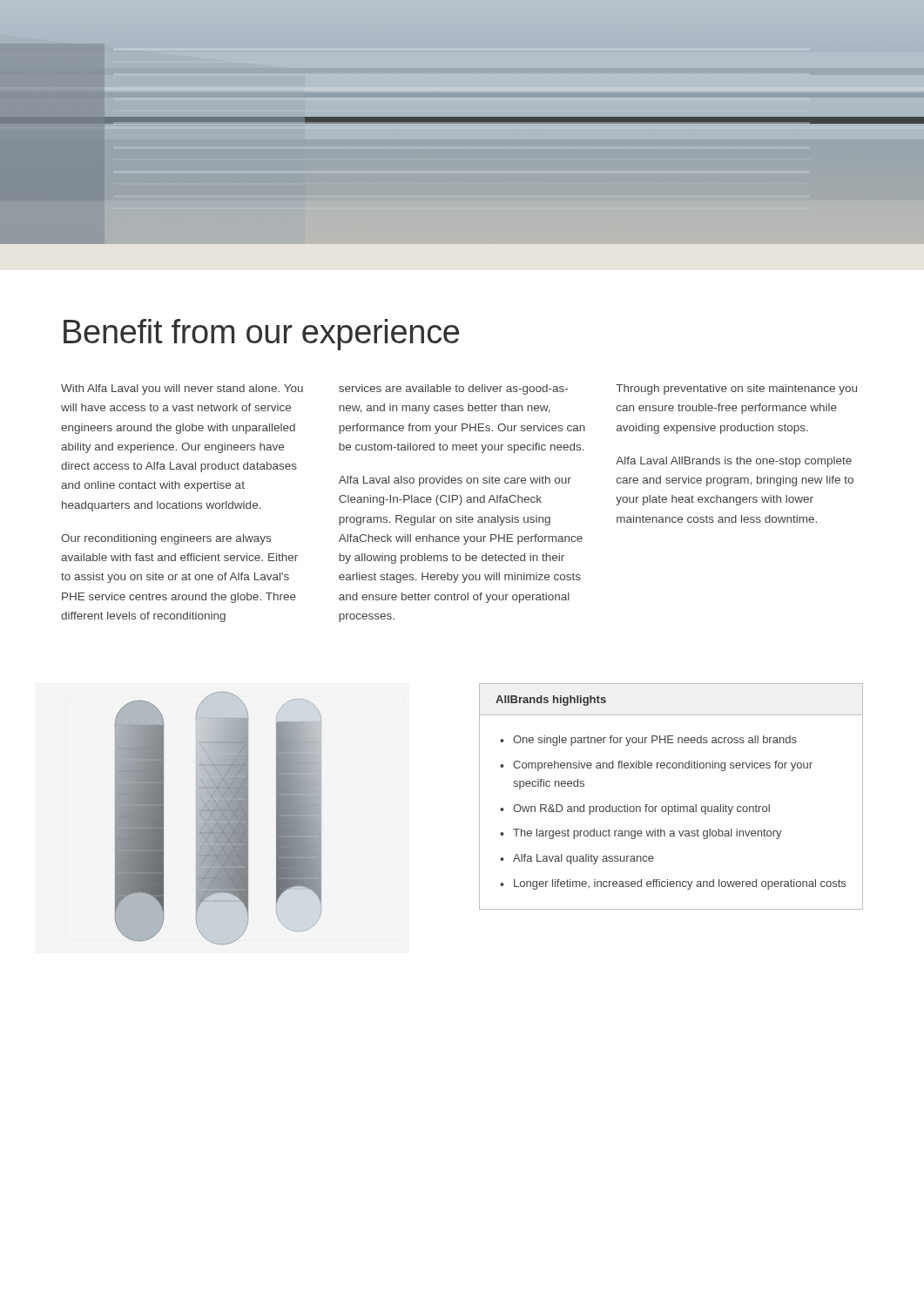Select the text block that says "services are available"

(462, 502)
